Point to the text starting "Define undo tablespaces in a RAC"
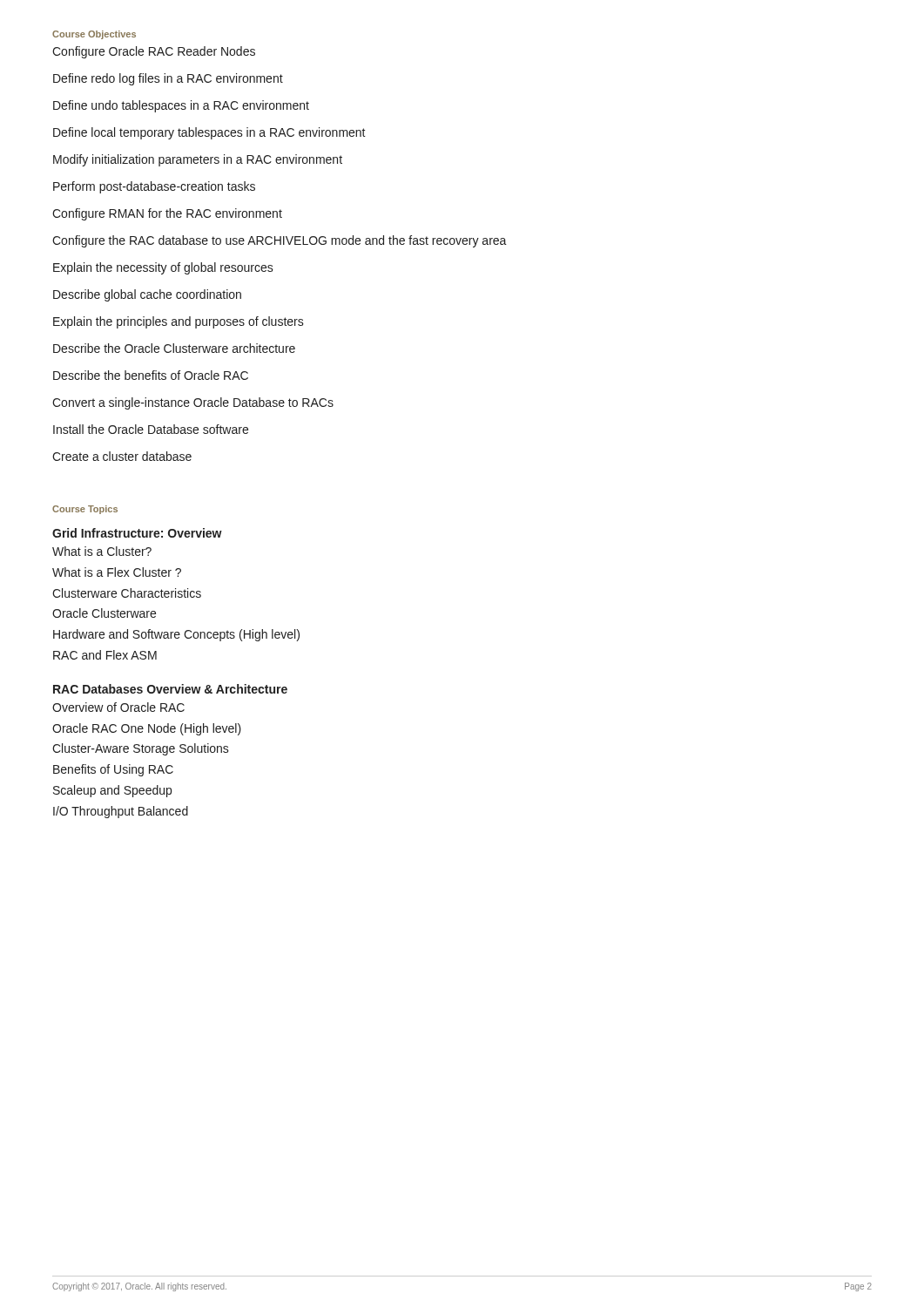The image size is (924, 1307). pos(181,105)
